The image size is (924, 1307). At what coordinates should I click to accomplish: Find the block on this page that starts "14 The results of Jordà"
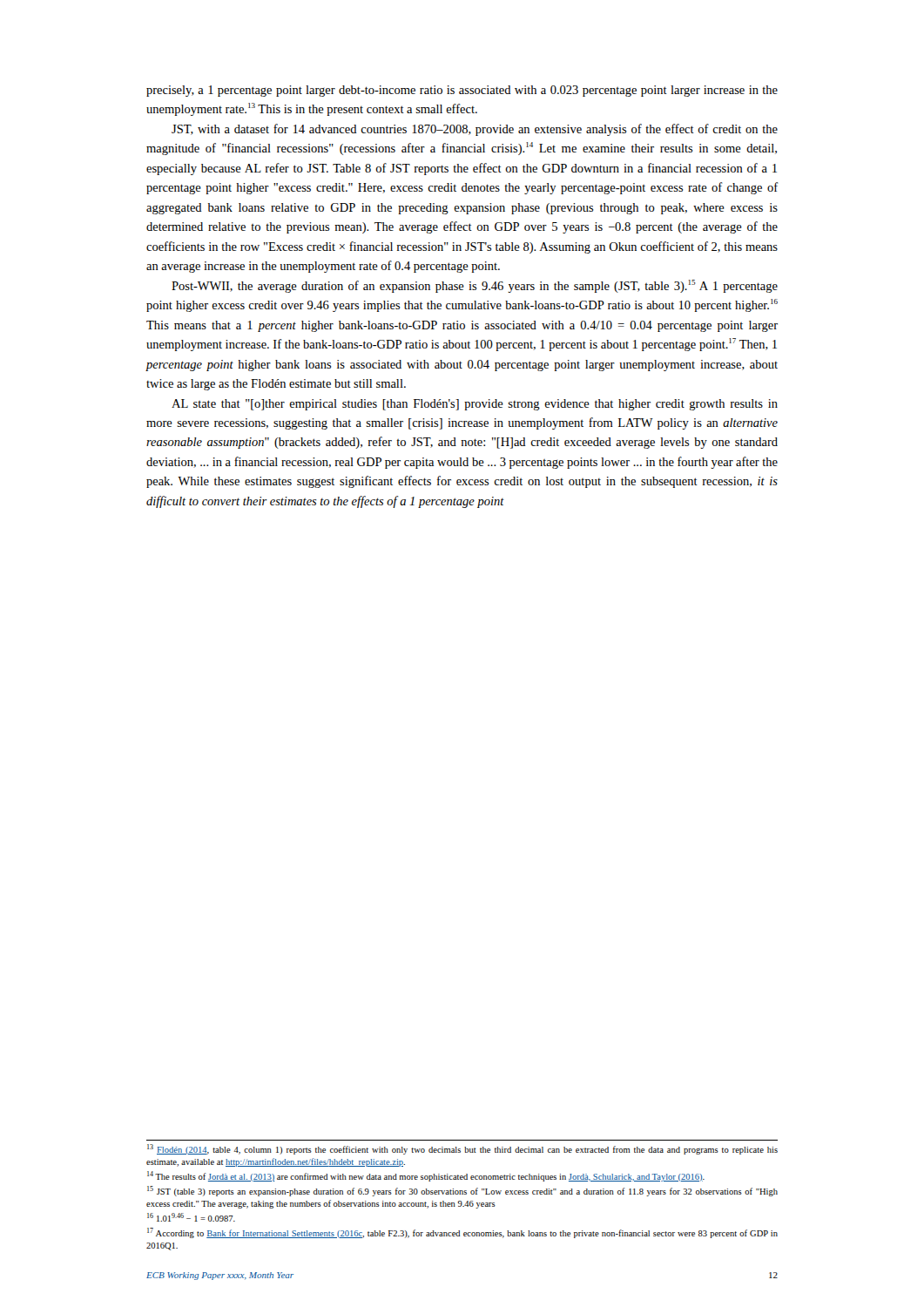point(425,1176)
